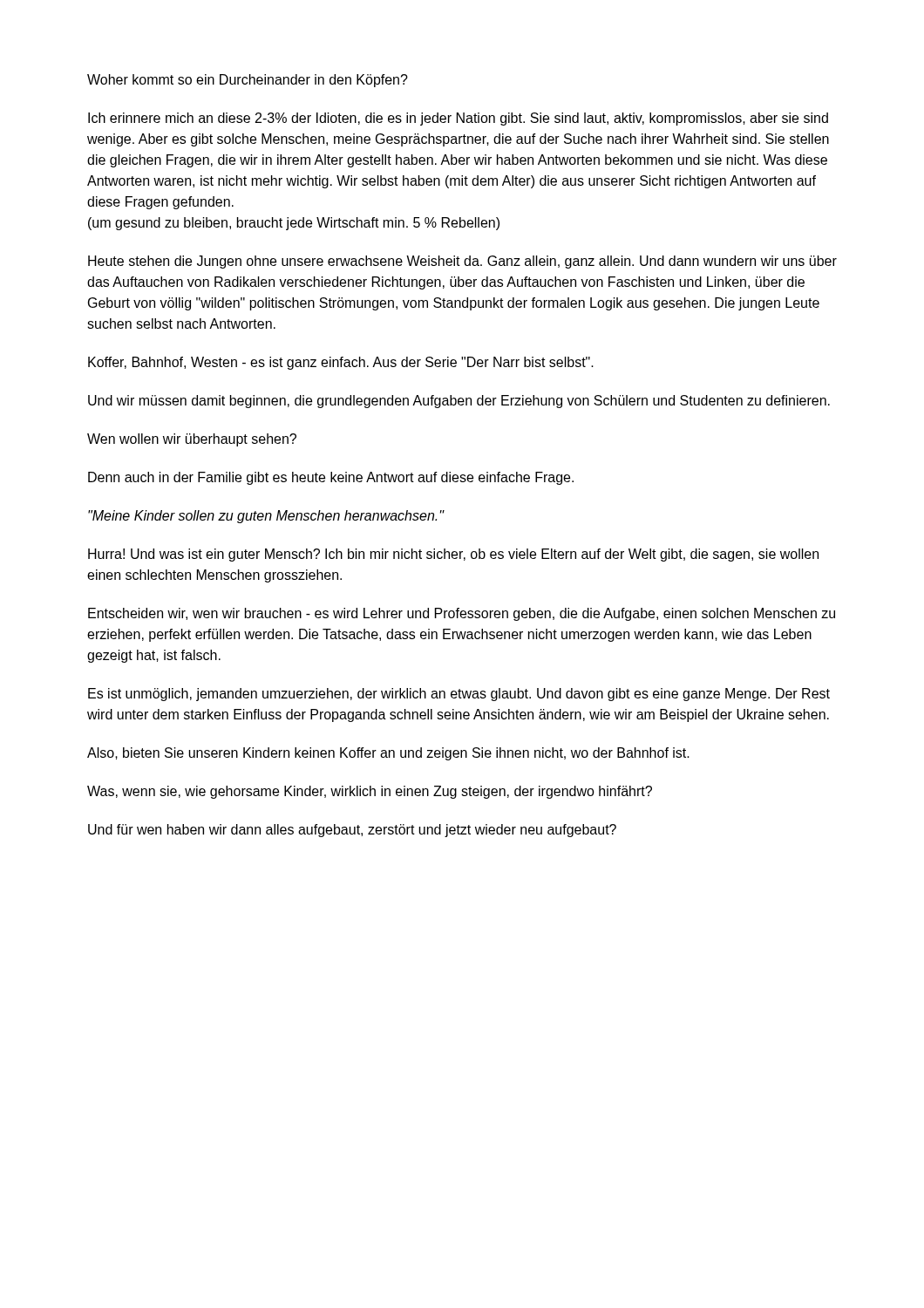The width and height of the screenshot is (924, 1308).
Task: Select the text block that reads "Was, wenn sie, wie gehorsame Kinder,"
Action: tap(370, 791)
